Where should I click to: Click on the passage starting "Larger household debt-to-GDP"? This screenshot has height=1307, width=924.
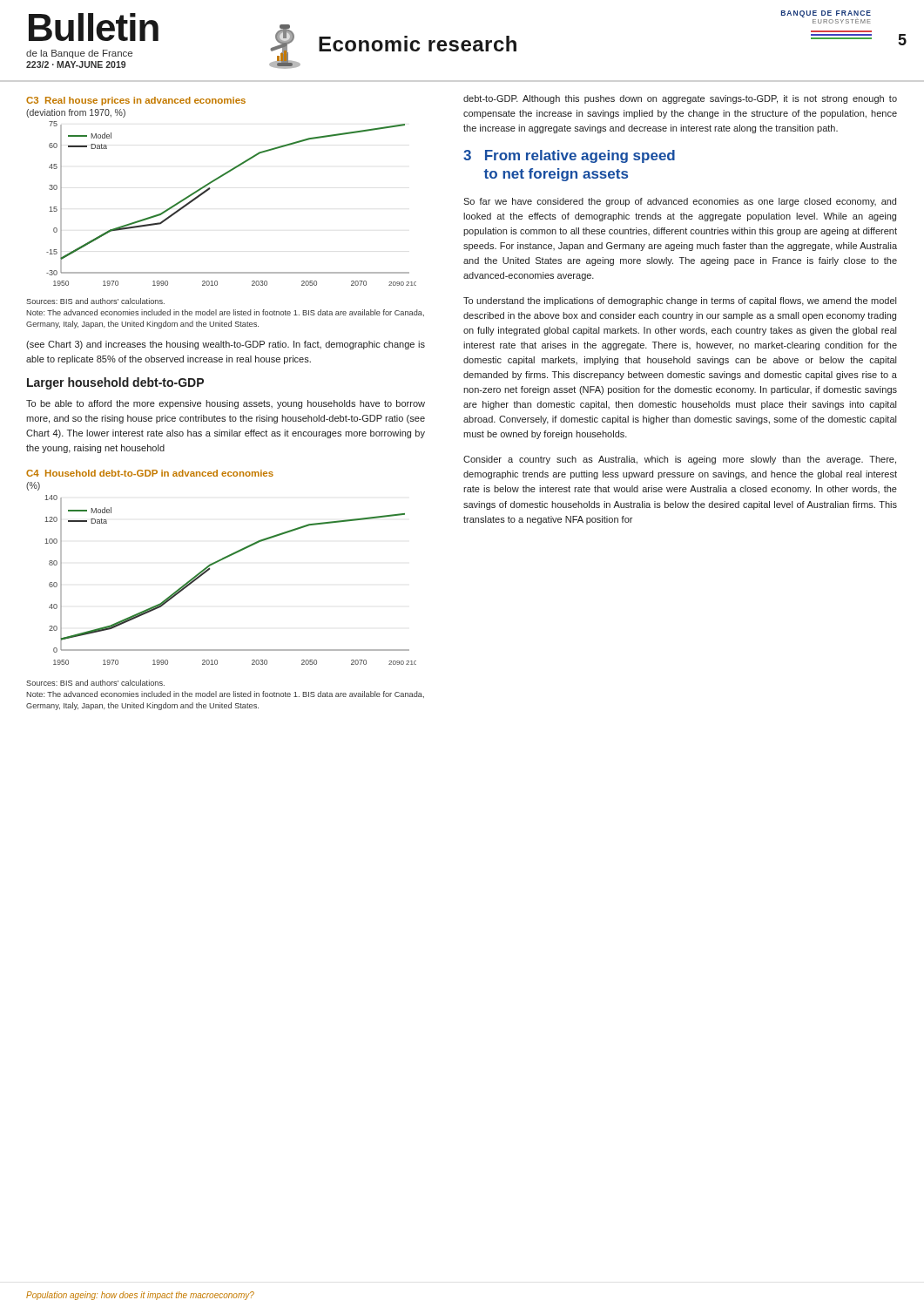tap(115, 382)
